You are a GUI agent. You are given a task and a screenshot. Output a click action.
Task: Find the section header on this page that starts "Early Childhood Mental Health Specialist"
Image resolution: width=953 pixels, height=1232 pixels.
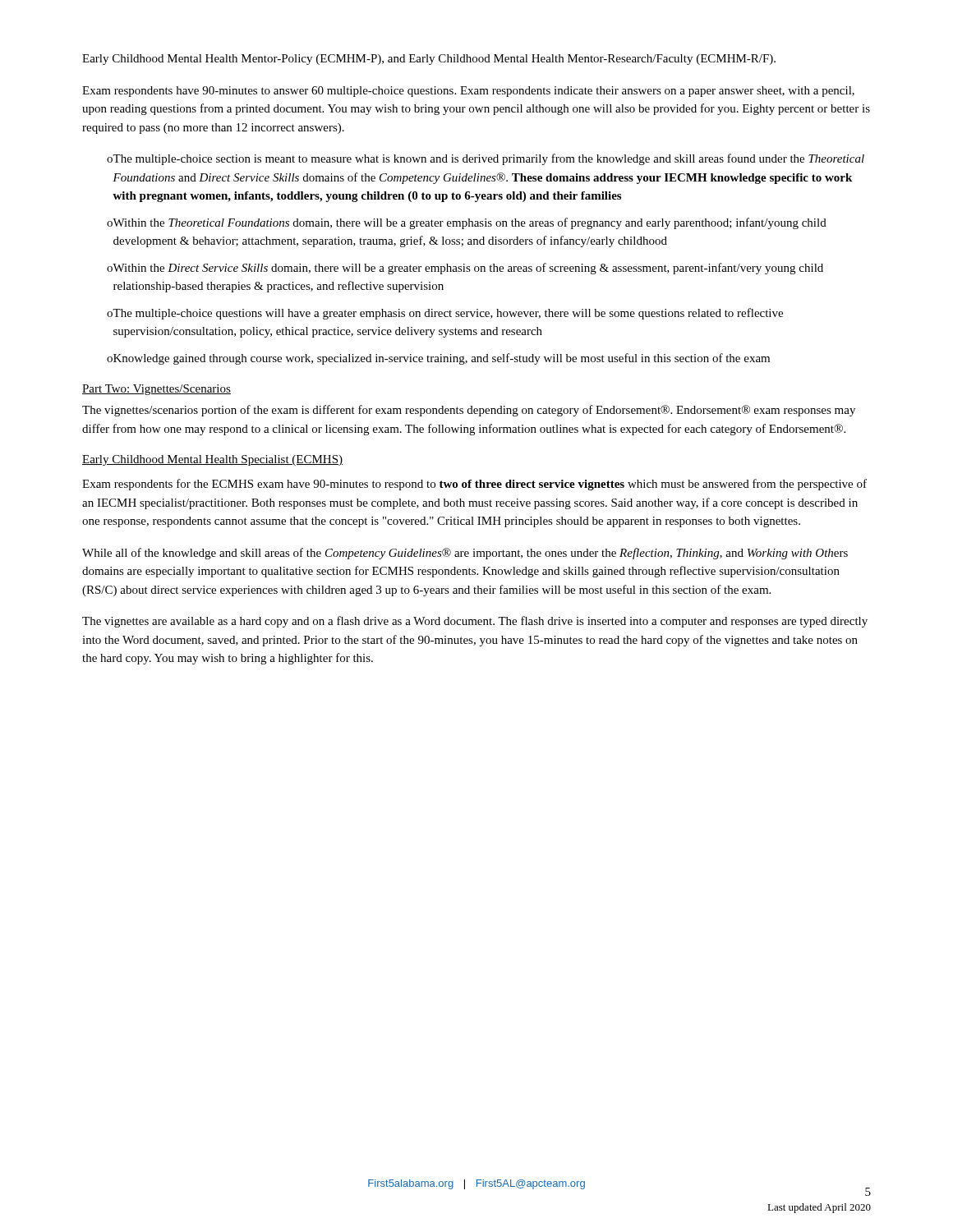[x=212, y=459]
